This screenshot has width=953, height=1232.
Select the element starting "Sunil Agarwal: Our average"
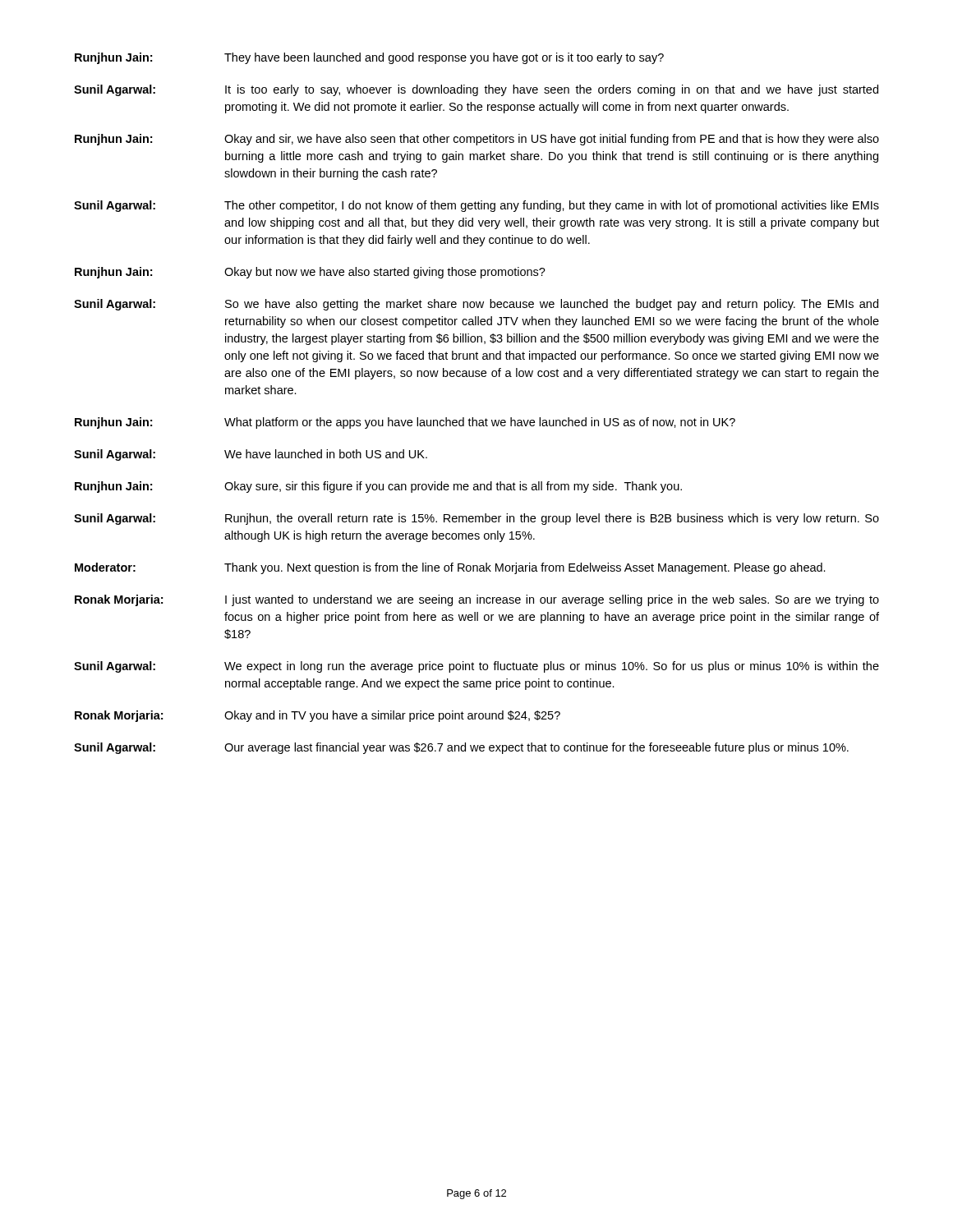476,748
